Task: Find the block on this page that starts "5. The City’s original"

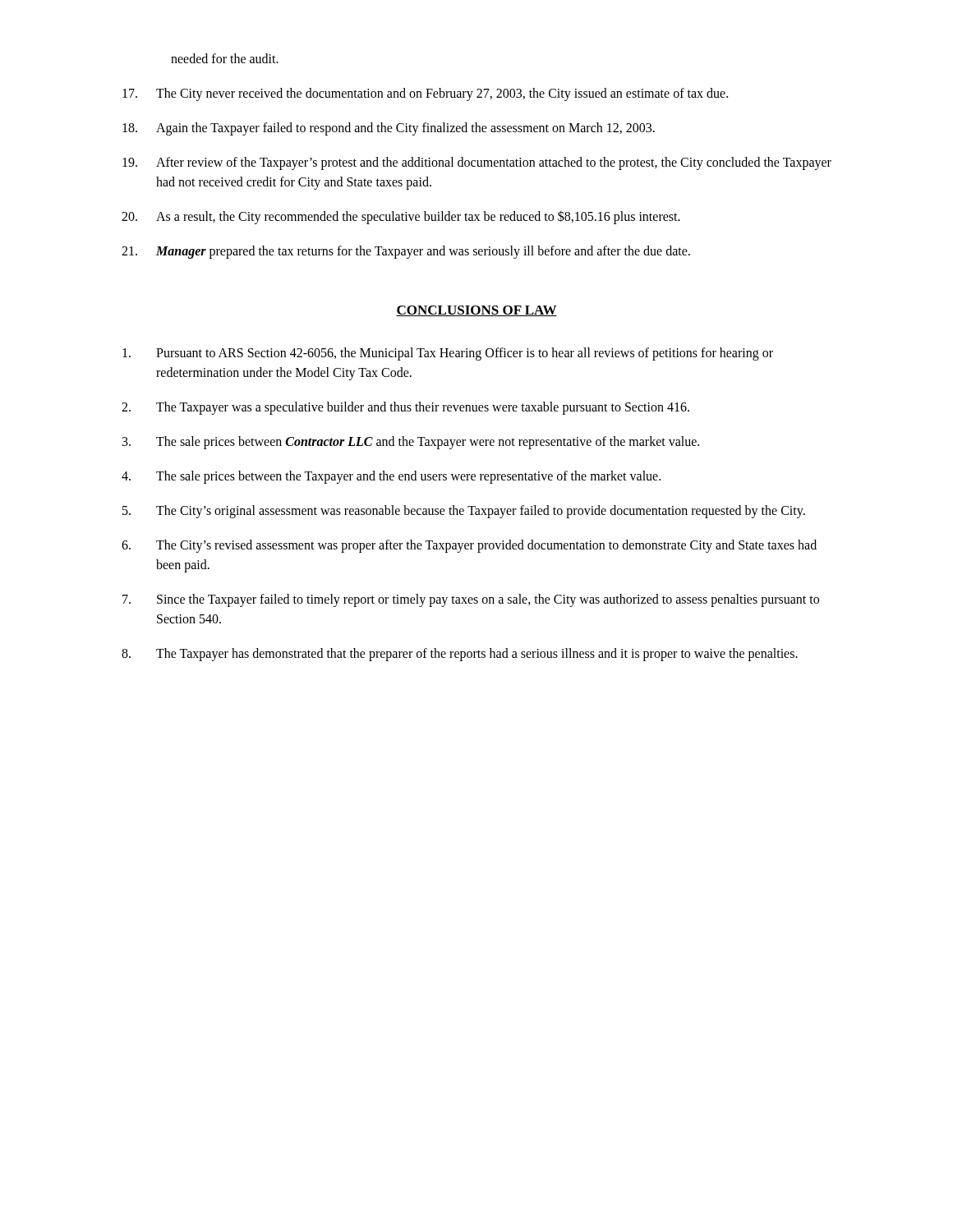Action: 476,511
